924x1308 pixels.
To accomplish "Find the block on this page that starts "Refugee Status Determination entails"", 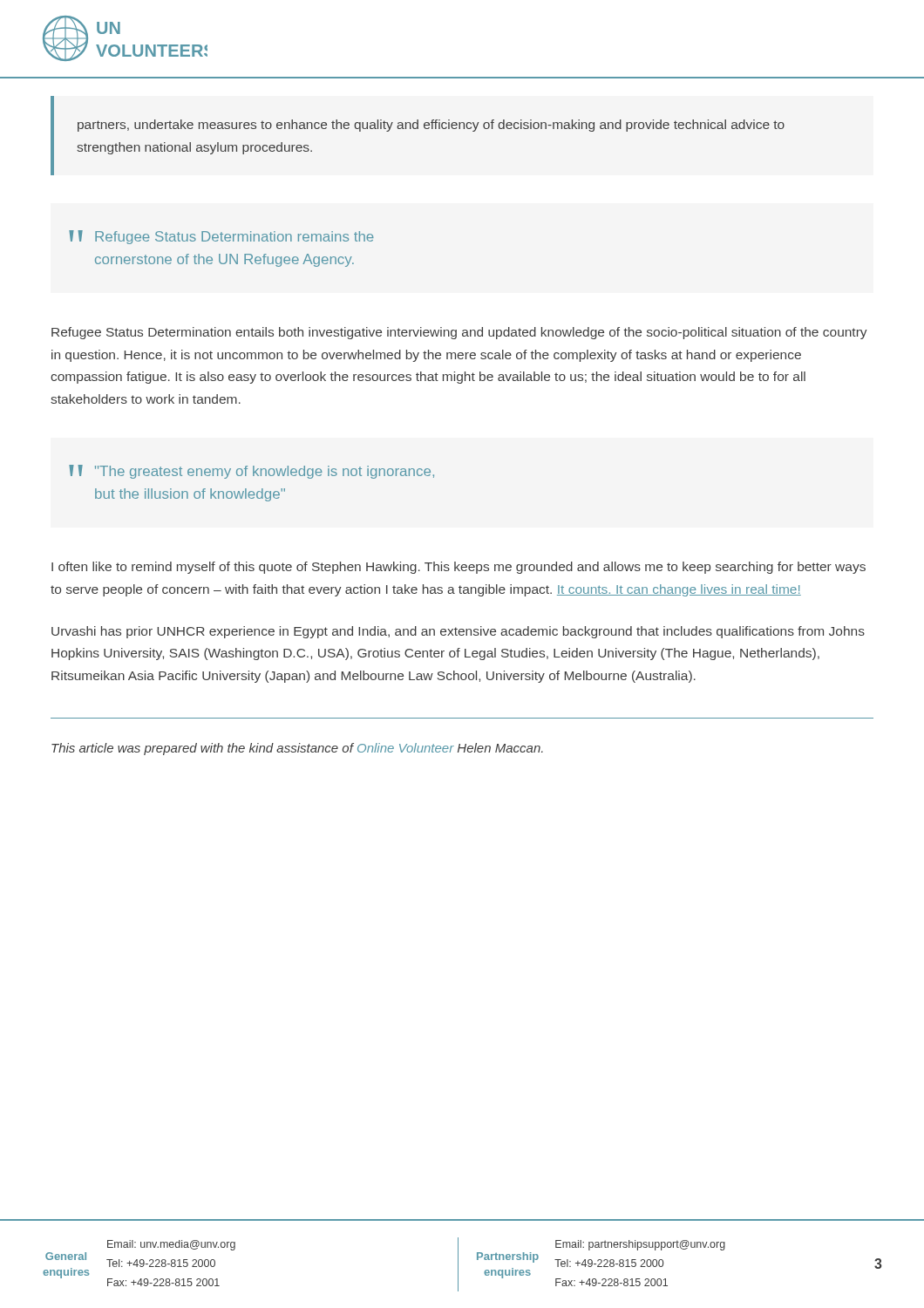I will [462, 366].
